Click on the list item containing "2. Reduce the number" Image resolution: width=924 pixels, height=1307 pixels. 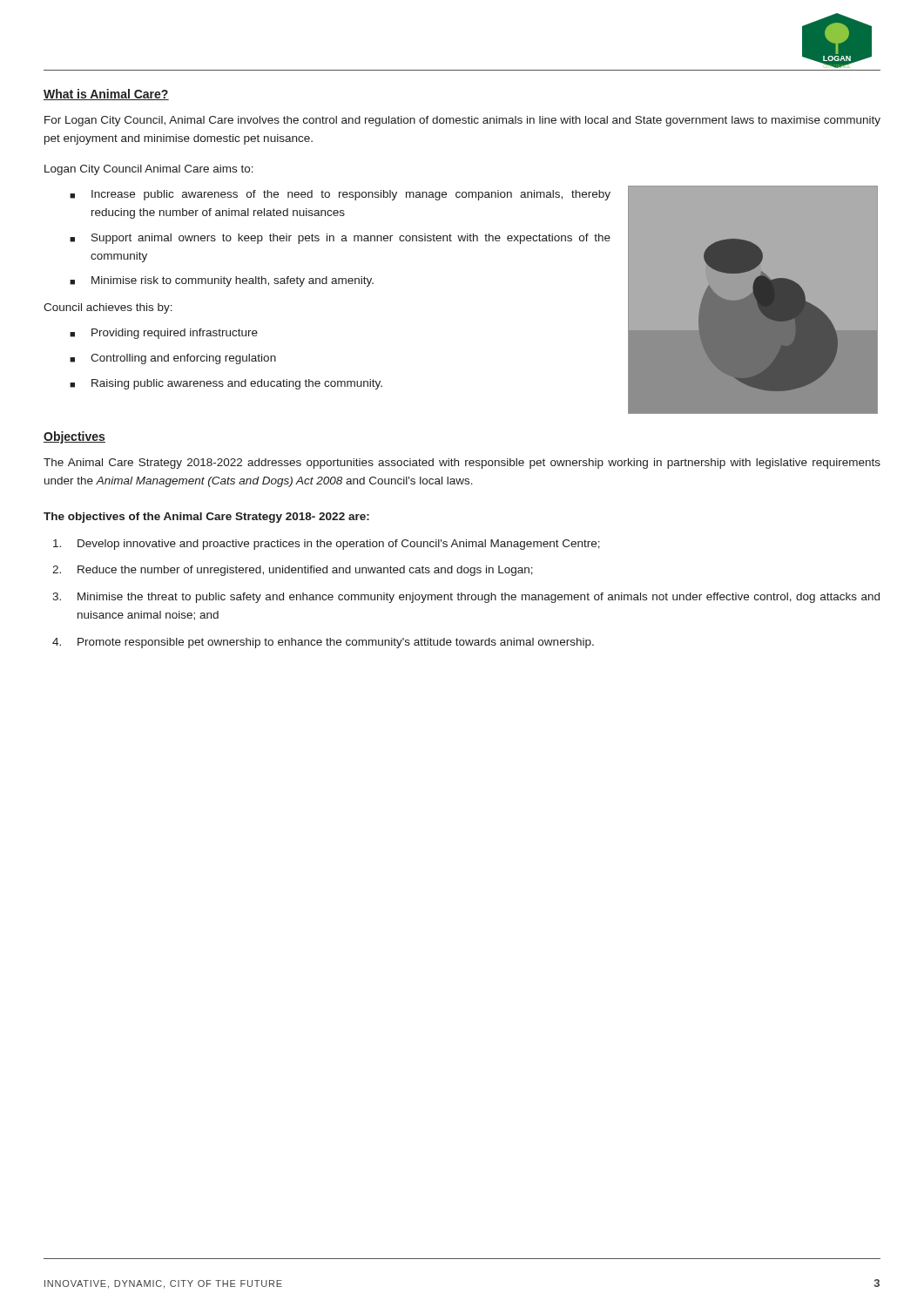[293, 571]
